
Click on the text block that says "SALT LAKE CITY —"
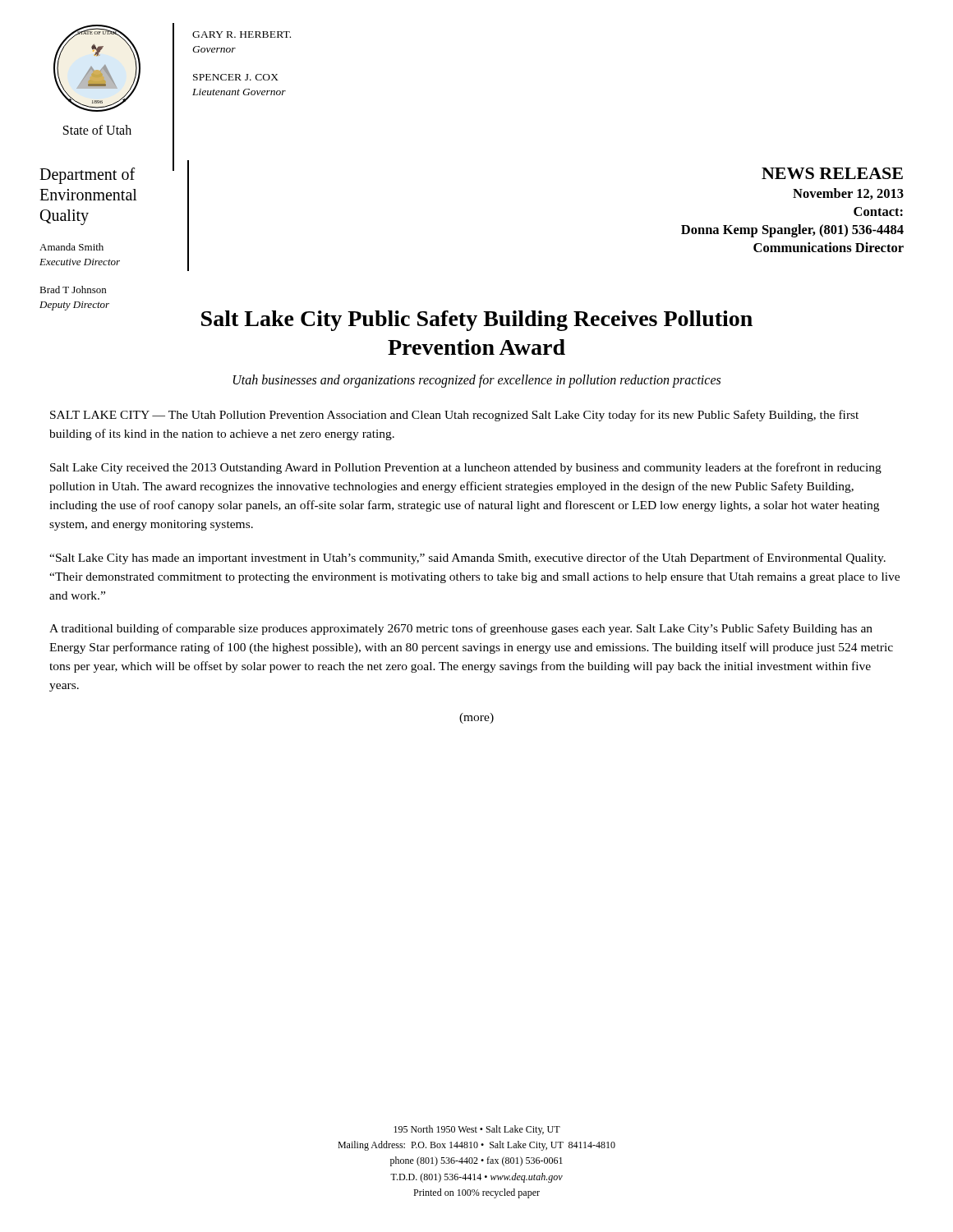click(454, 424)
